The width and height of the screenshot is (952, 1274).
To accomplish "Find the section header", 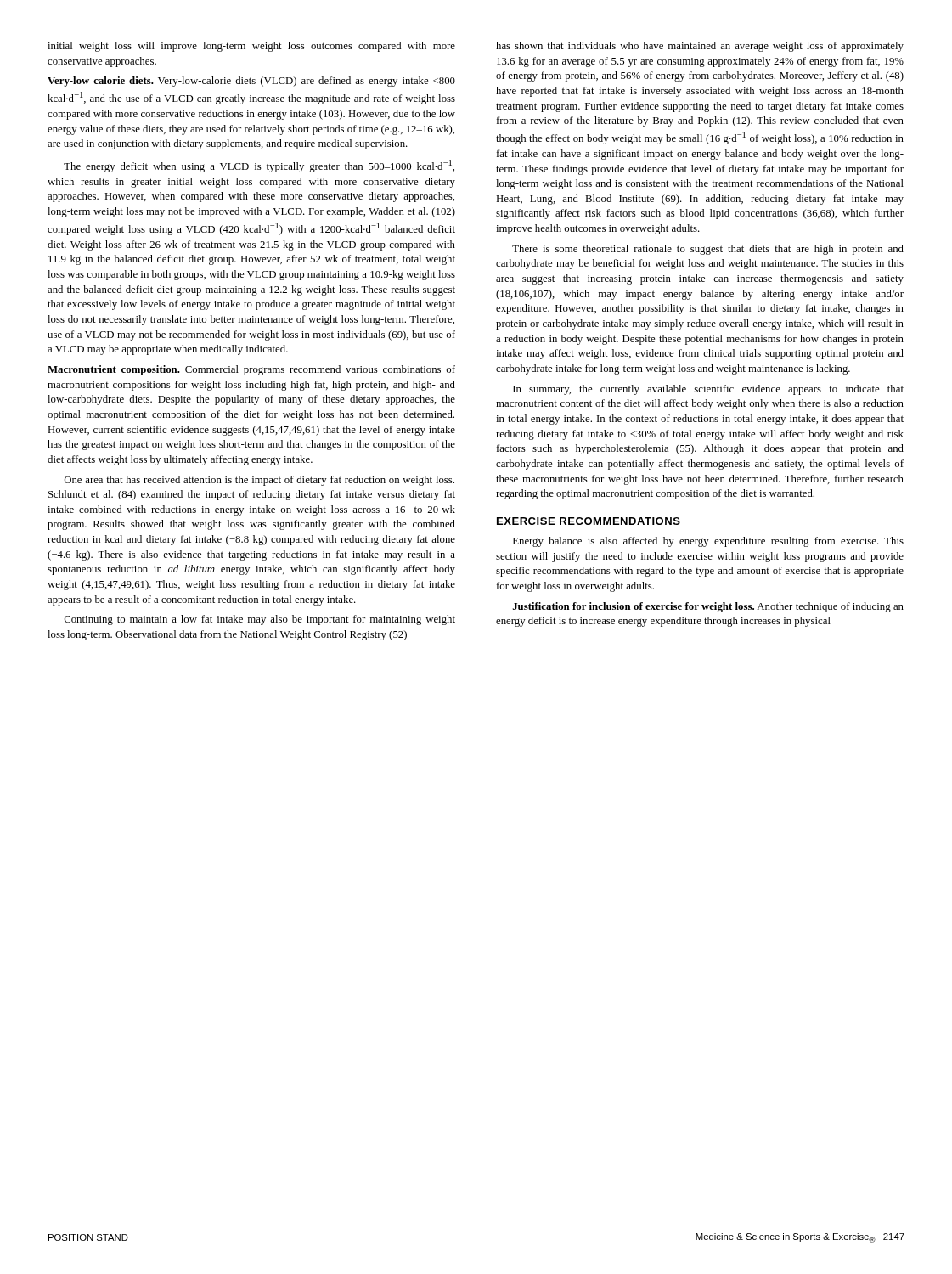I will (x=700, y=521).
